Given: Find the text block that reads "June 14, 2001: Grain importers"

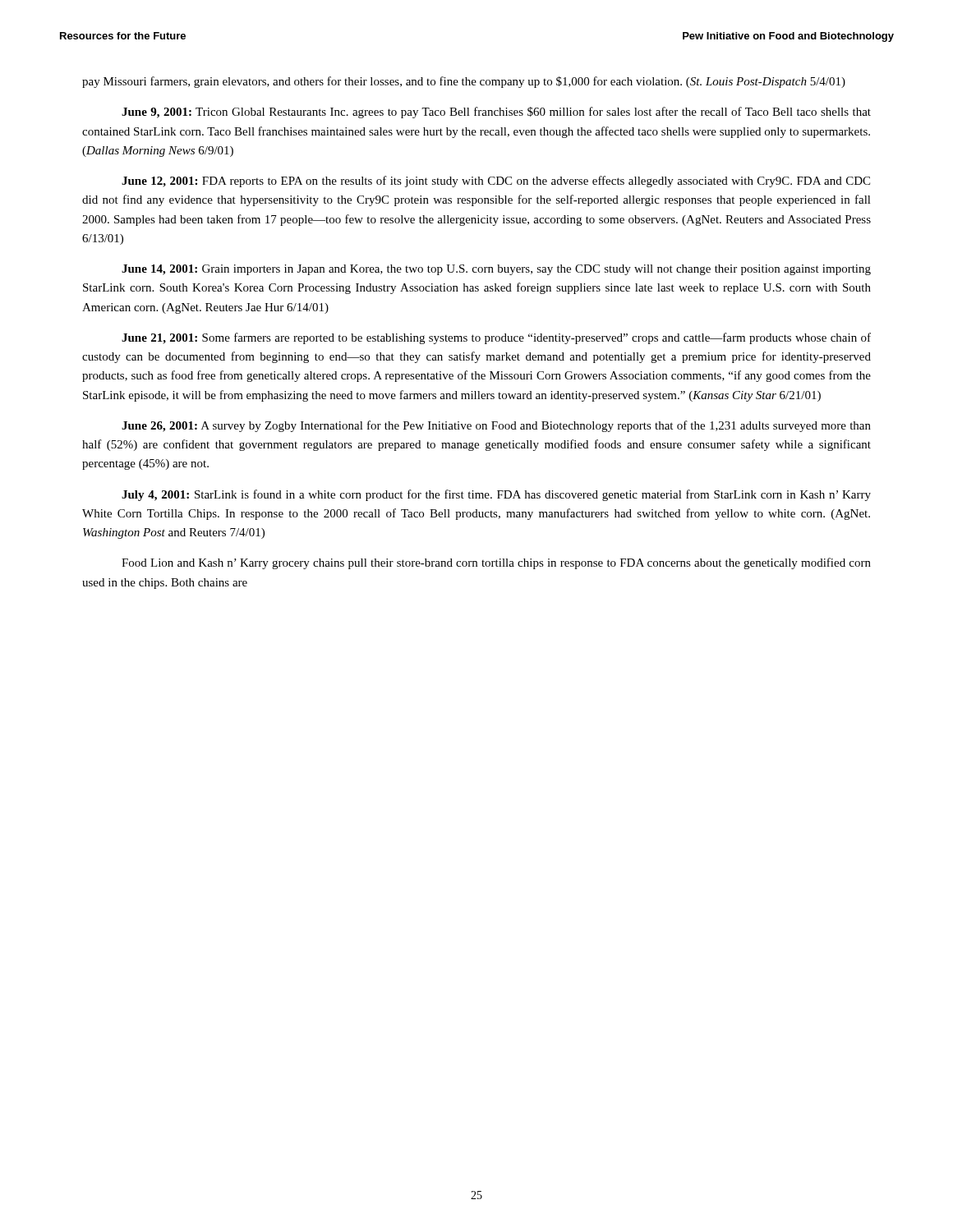Looking at the screenshot, I should point(476,288).
